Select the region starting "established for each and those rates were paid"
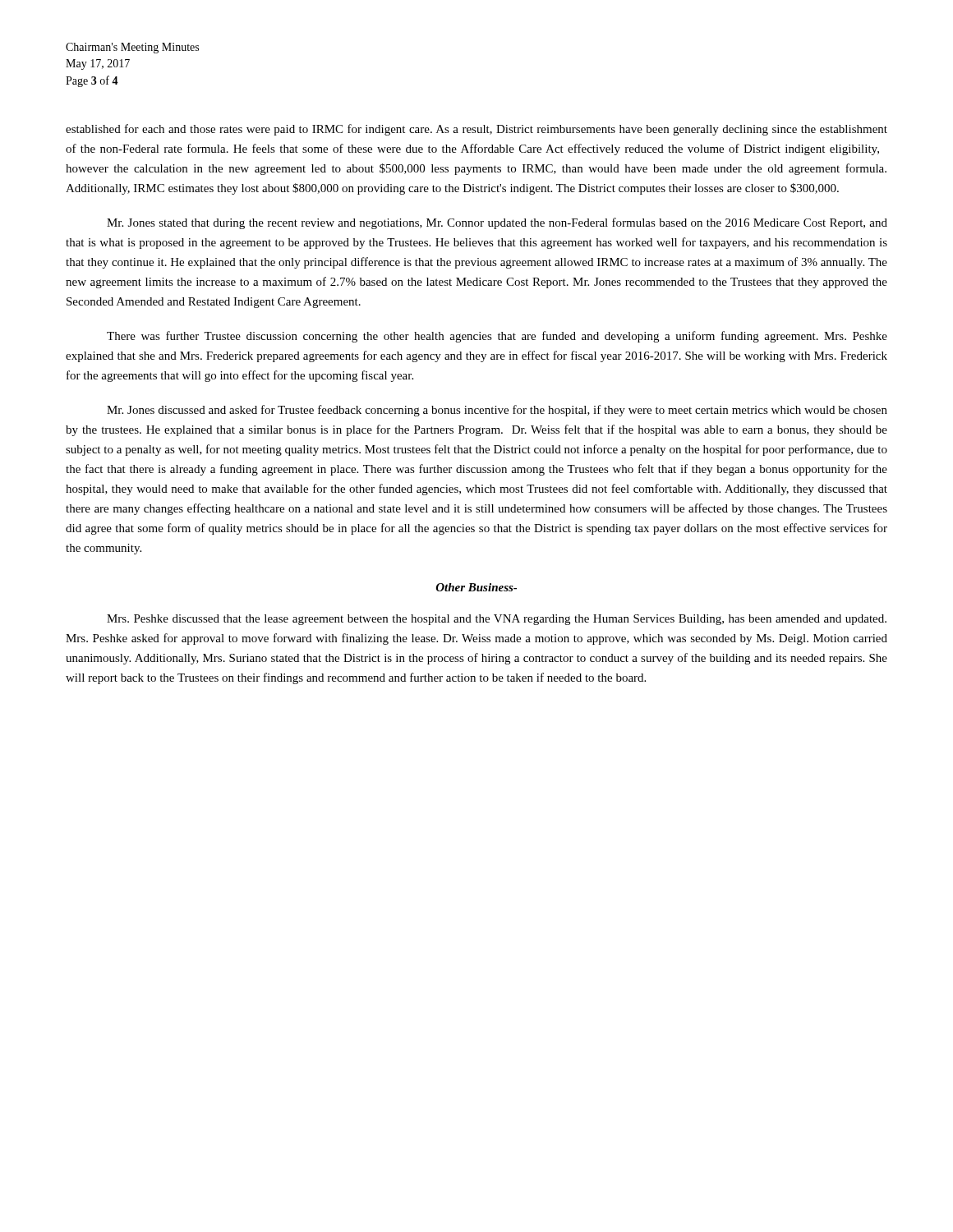Viewport: 953px width, 1232px height. [476, 158]
